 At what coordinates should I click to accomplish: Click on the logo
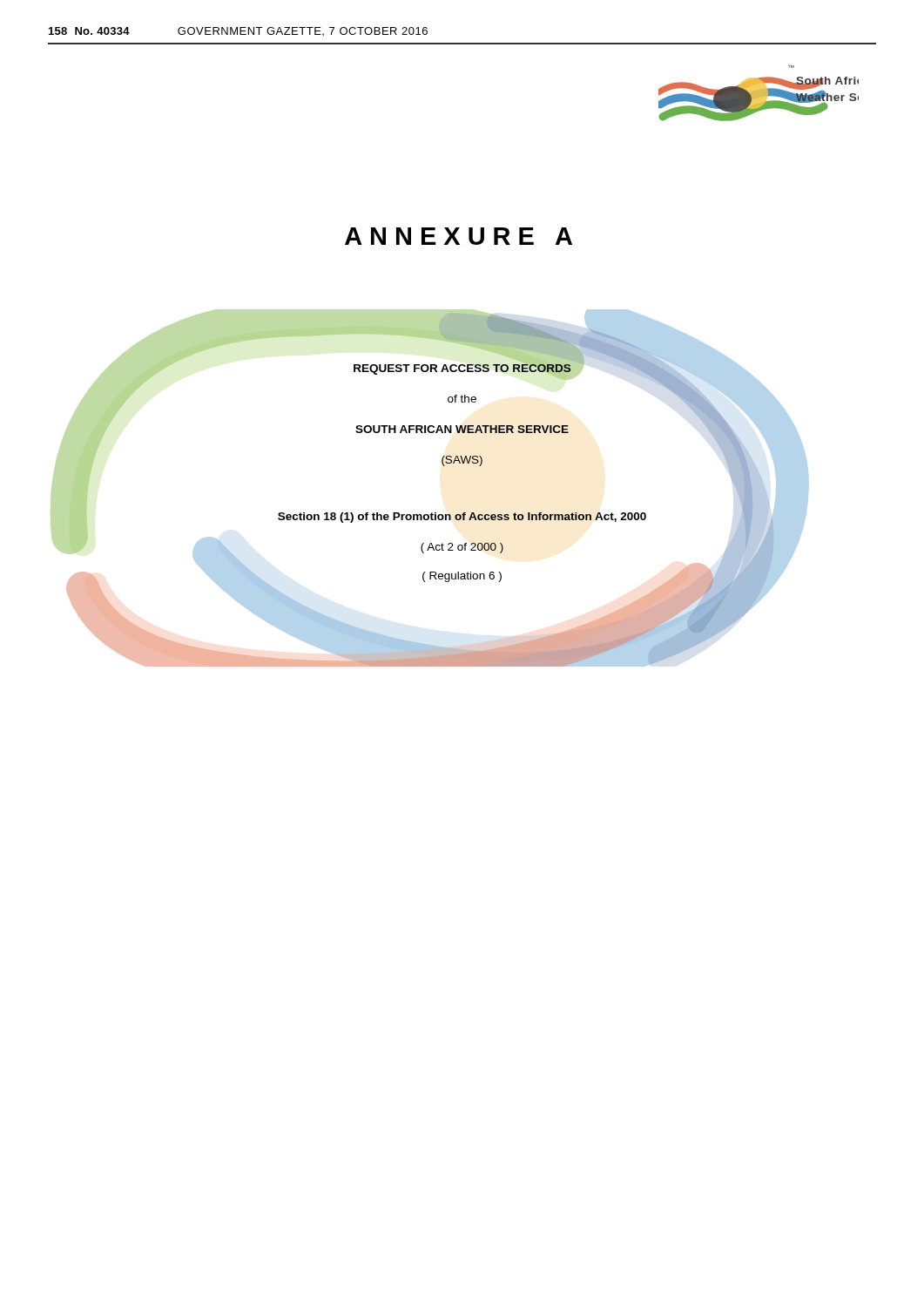[759, 95]
